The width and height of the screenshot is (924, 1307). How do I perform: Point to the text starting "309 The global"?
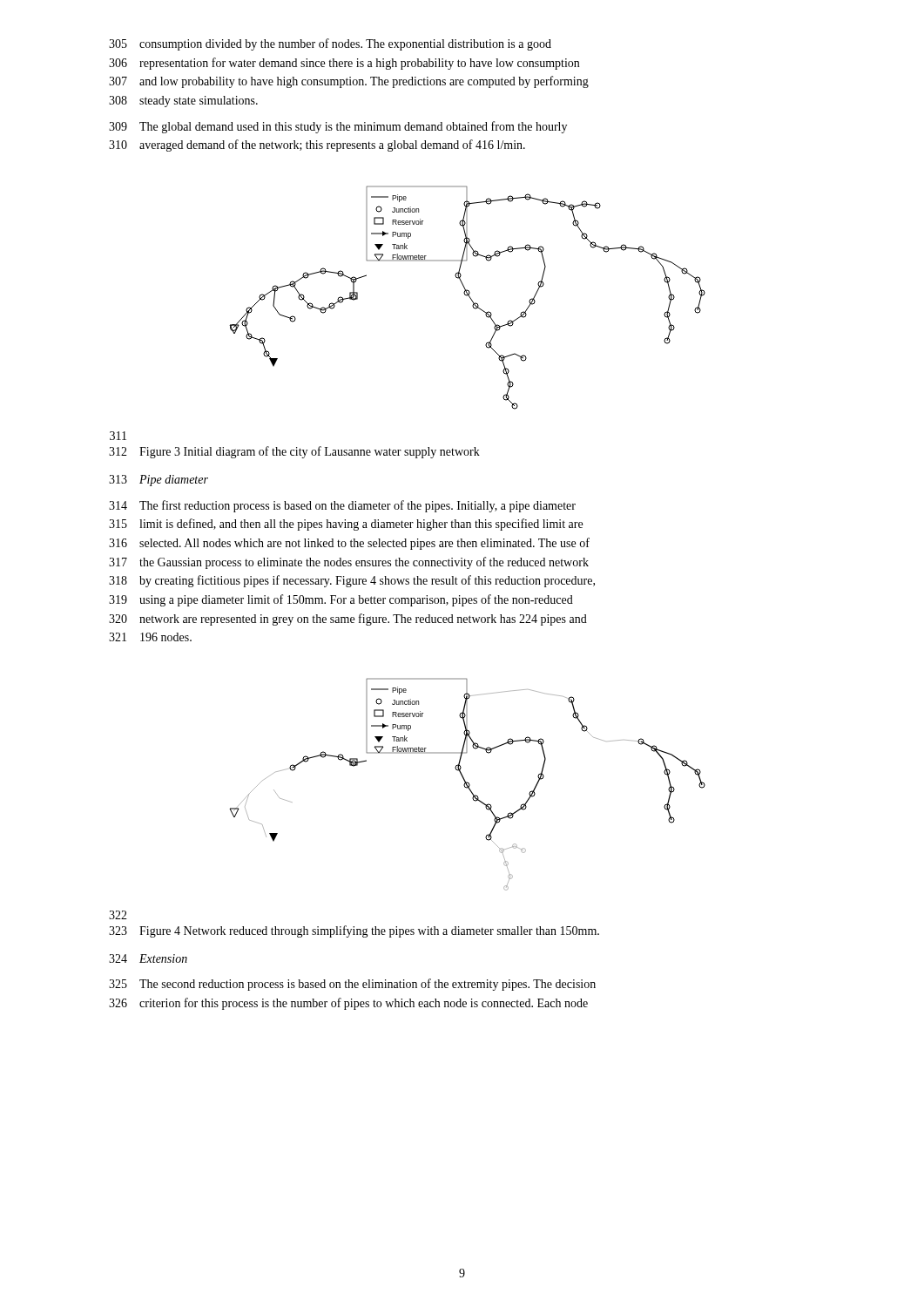click(466, 136)
